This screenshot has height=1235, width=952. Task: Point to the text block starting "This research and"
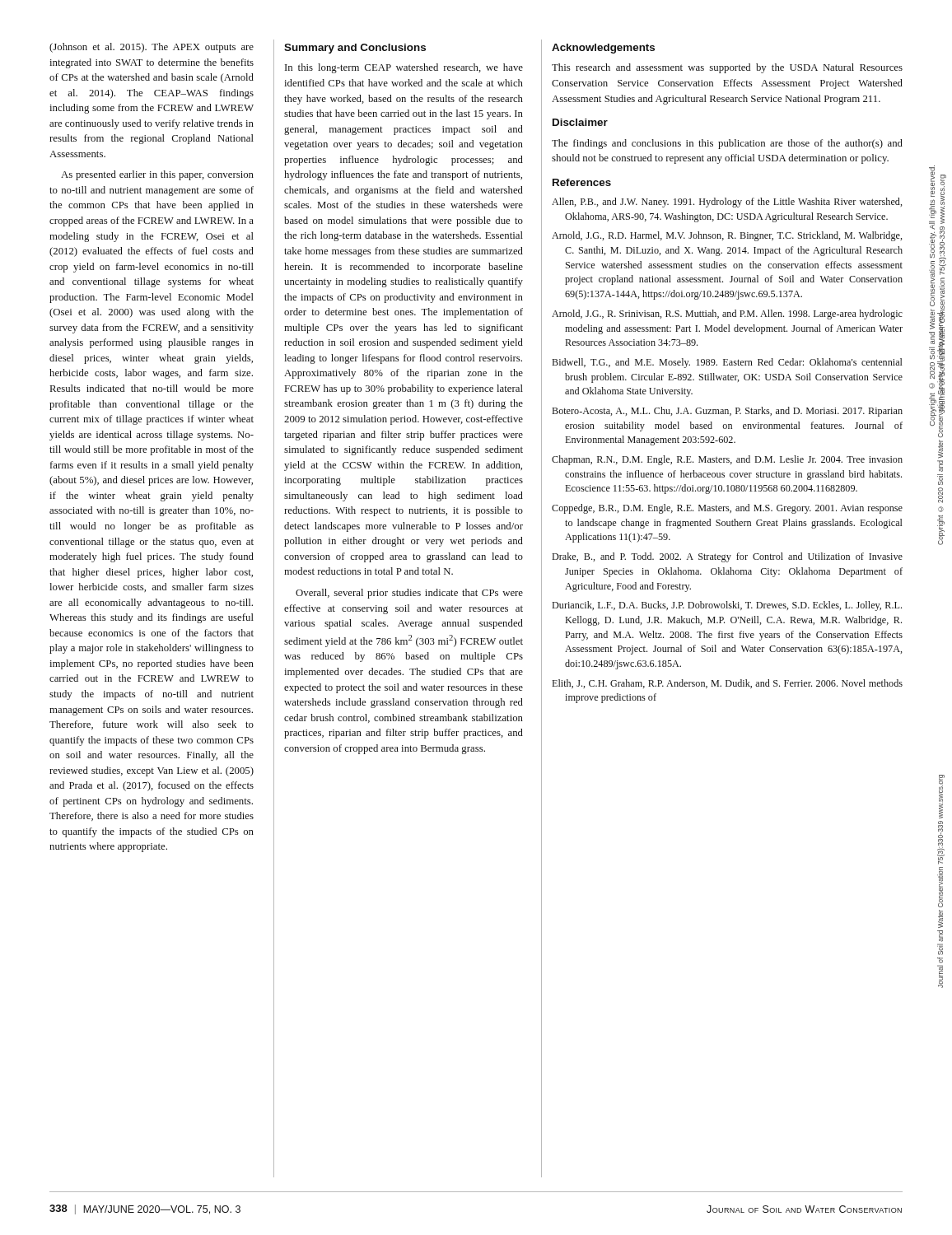tap(727, 83)
